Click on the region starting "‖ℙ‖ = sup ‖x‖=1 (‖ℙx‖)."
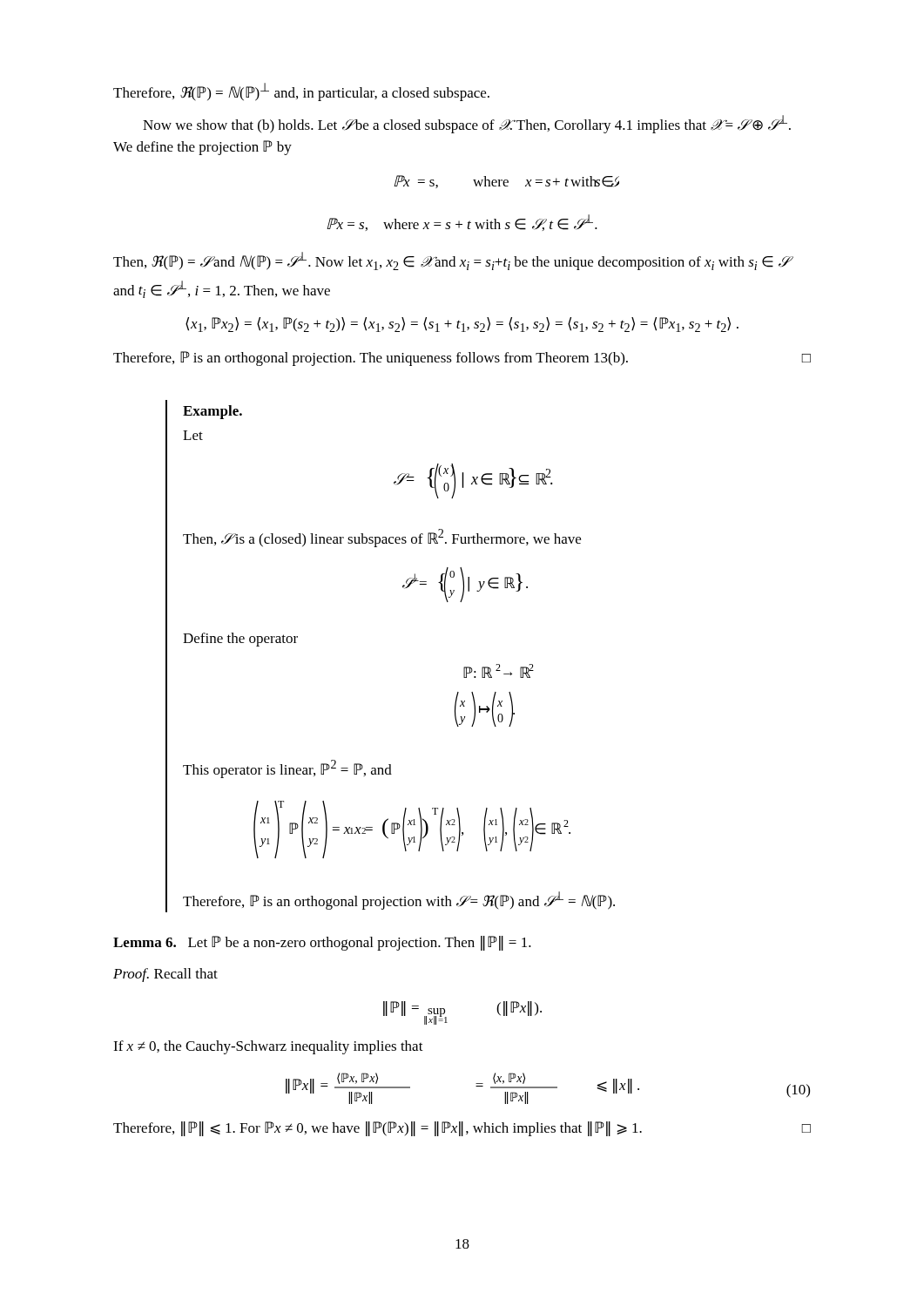The image size is (924, 1307). [x=405, y=1013]
